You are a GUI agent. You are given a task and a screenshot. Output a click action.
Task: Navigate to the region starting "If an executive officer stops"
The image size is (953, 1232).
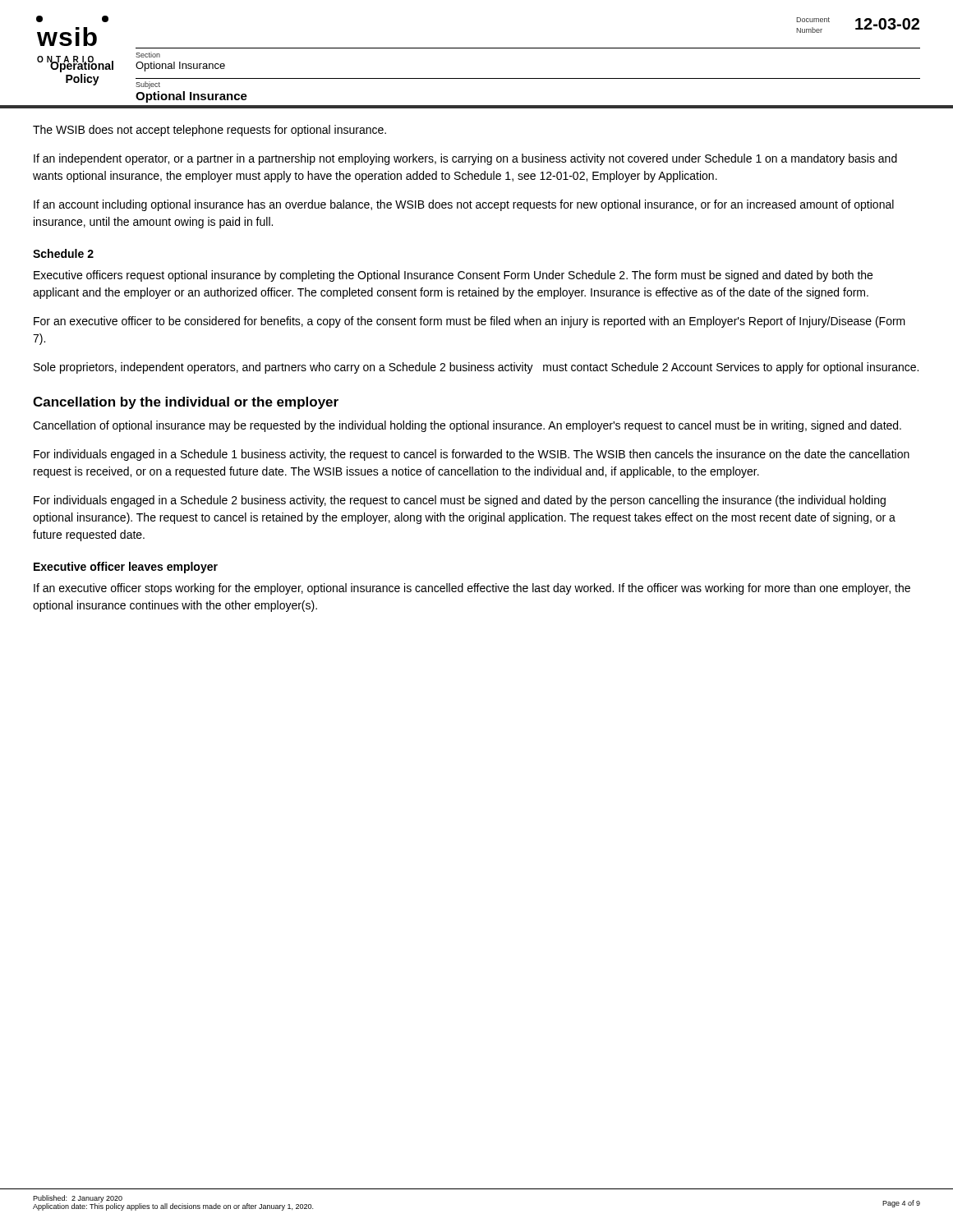472,597
